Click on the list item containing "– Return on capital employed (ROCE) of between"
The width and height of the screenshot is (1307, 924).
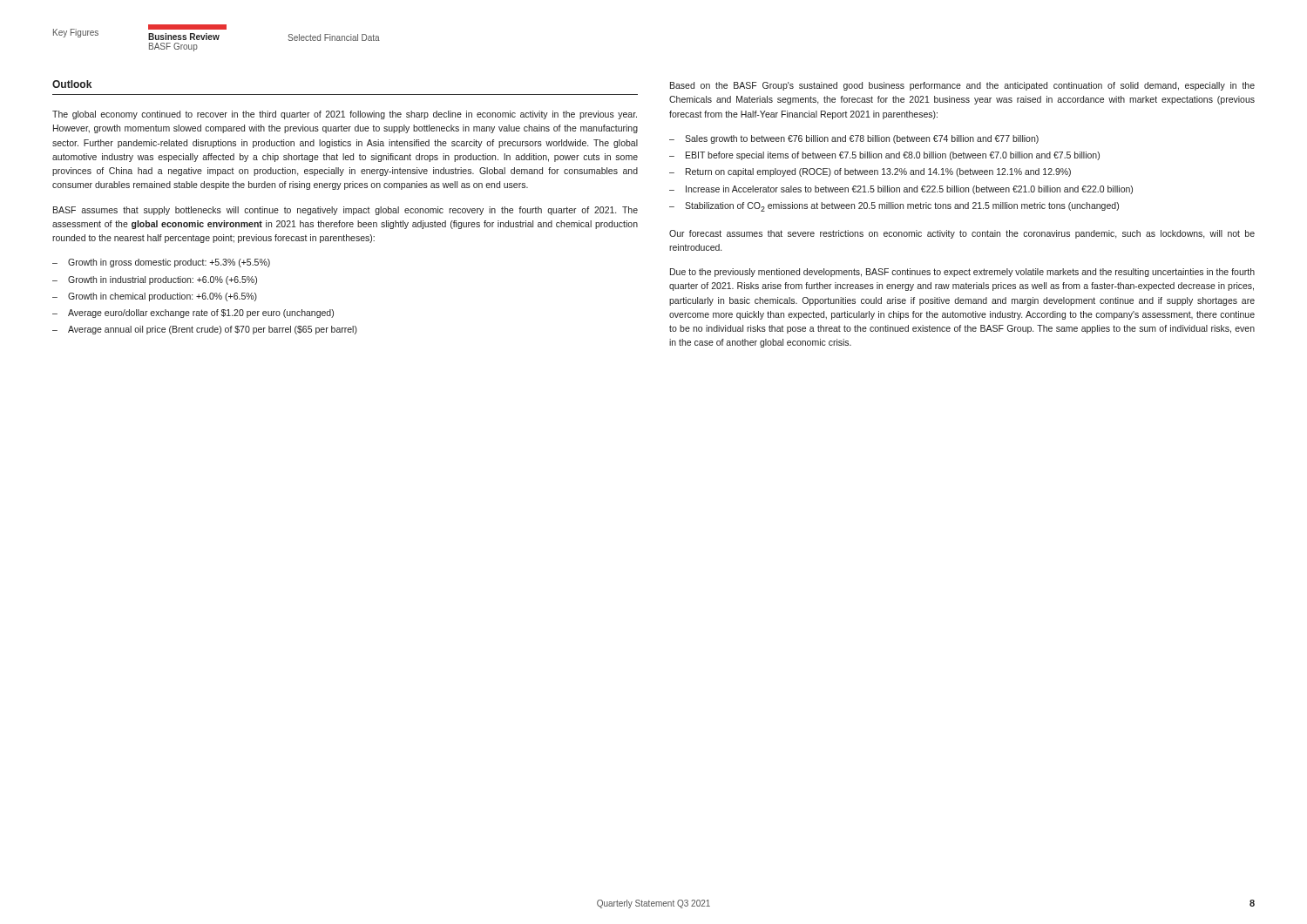(x=962, y=172)
